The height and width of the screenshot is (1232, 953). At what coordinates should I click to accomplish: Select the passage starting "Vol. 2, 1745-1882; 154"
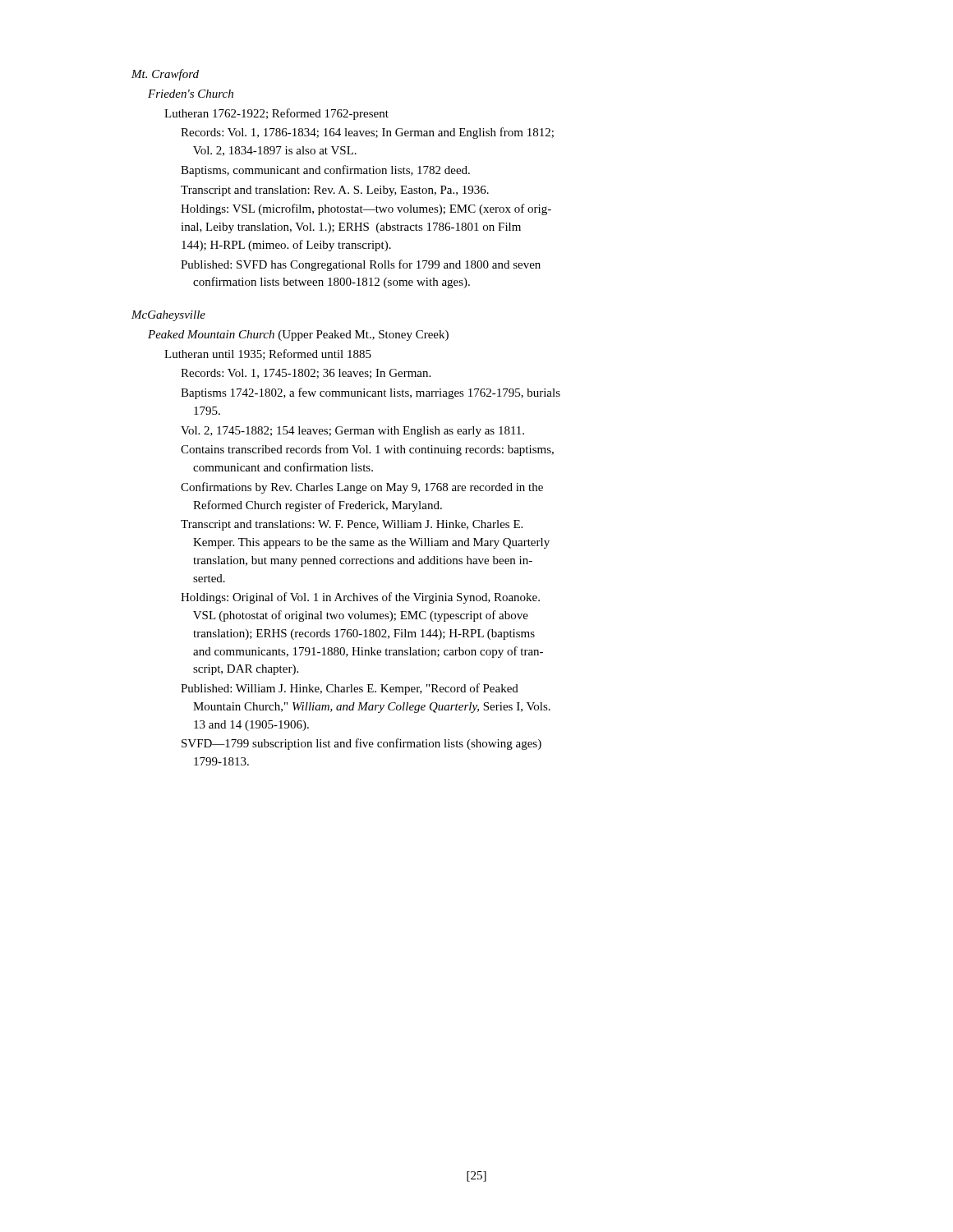tap(353, 430)
